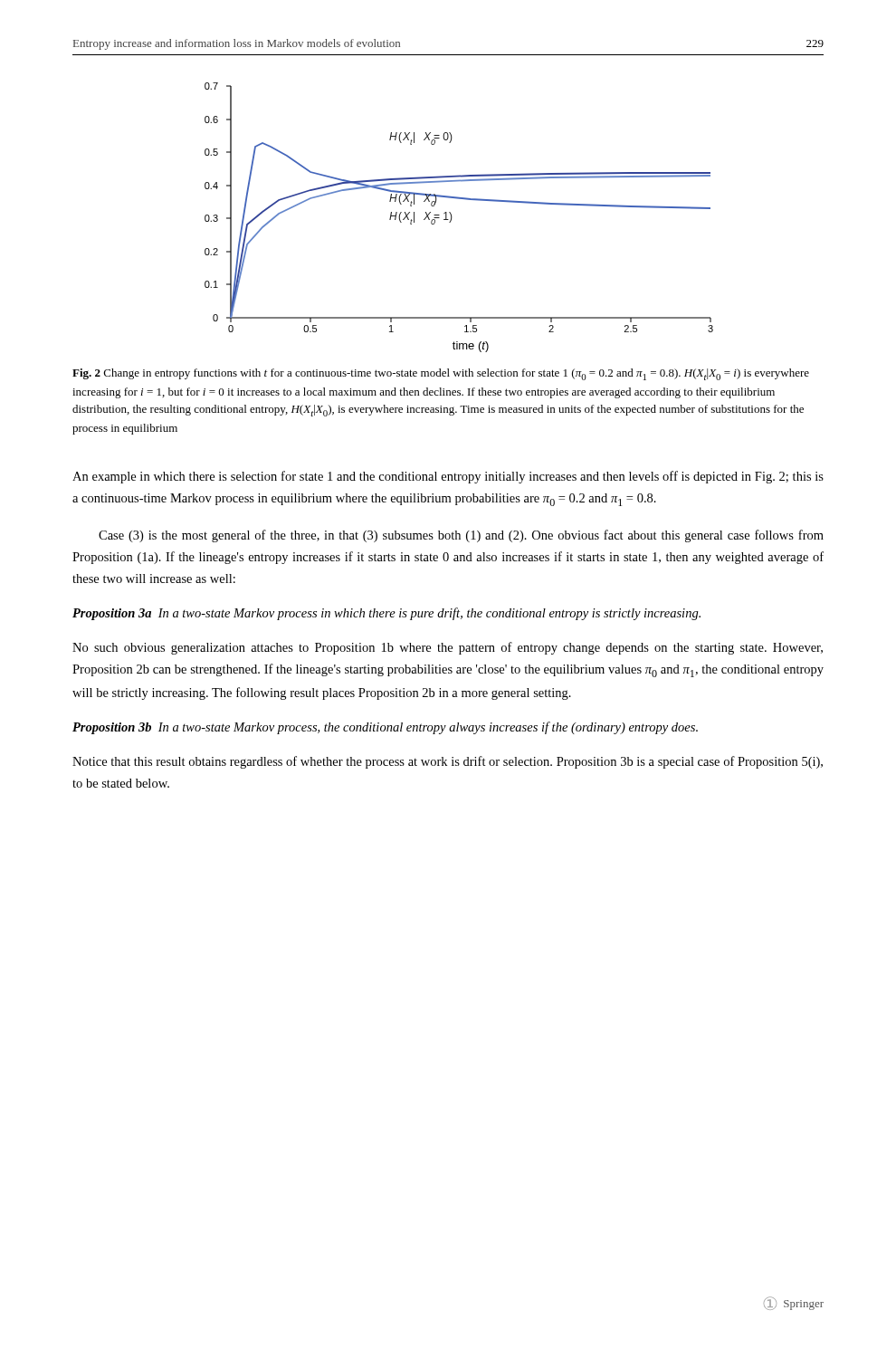Point to the block starting "Case (3) is"
This screenshot has height=1358, width=896.
(448, 558)
